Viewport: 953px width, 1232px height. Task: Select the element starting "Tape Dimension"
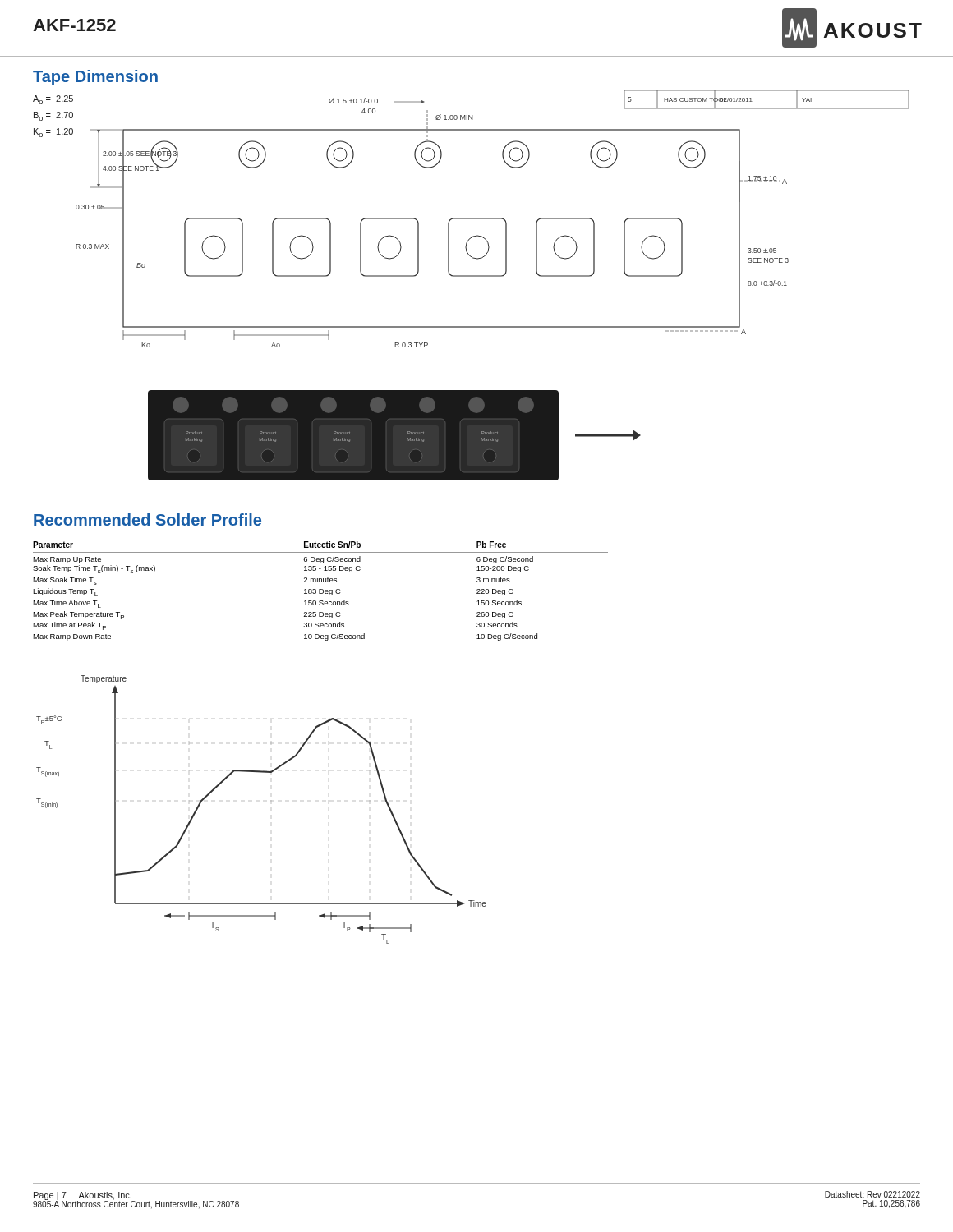pos(96,76)
